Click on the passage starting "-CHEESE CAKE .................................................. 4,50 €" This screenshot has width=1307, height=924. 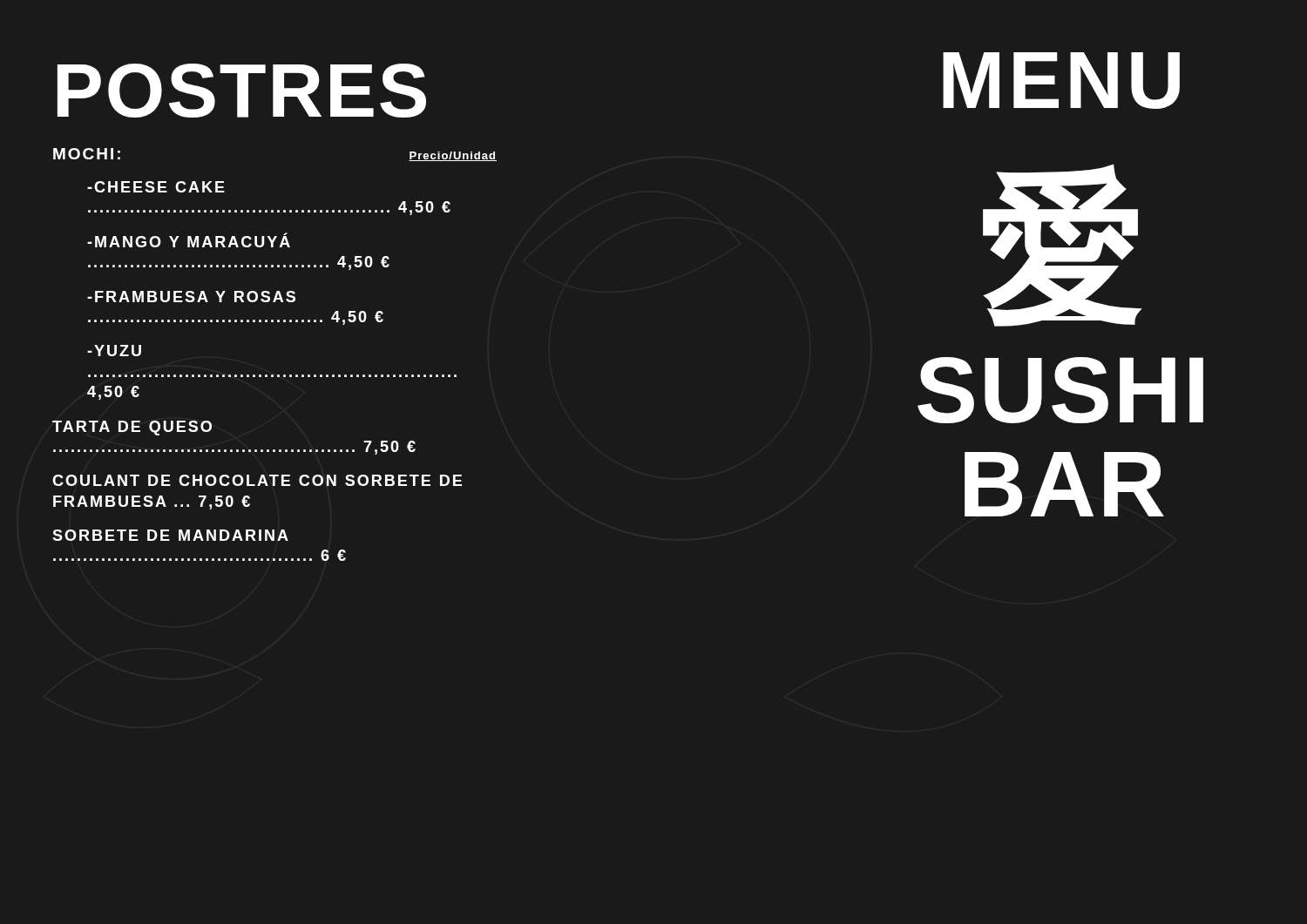click(156, 187)
